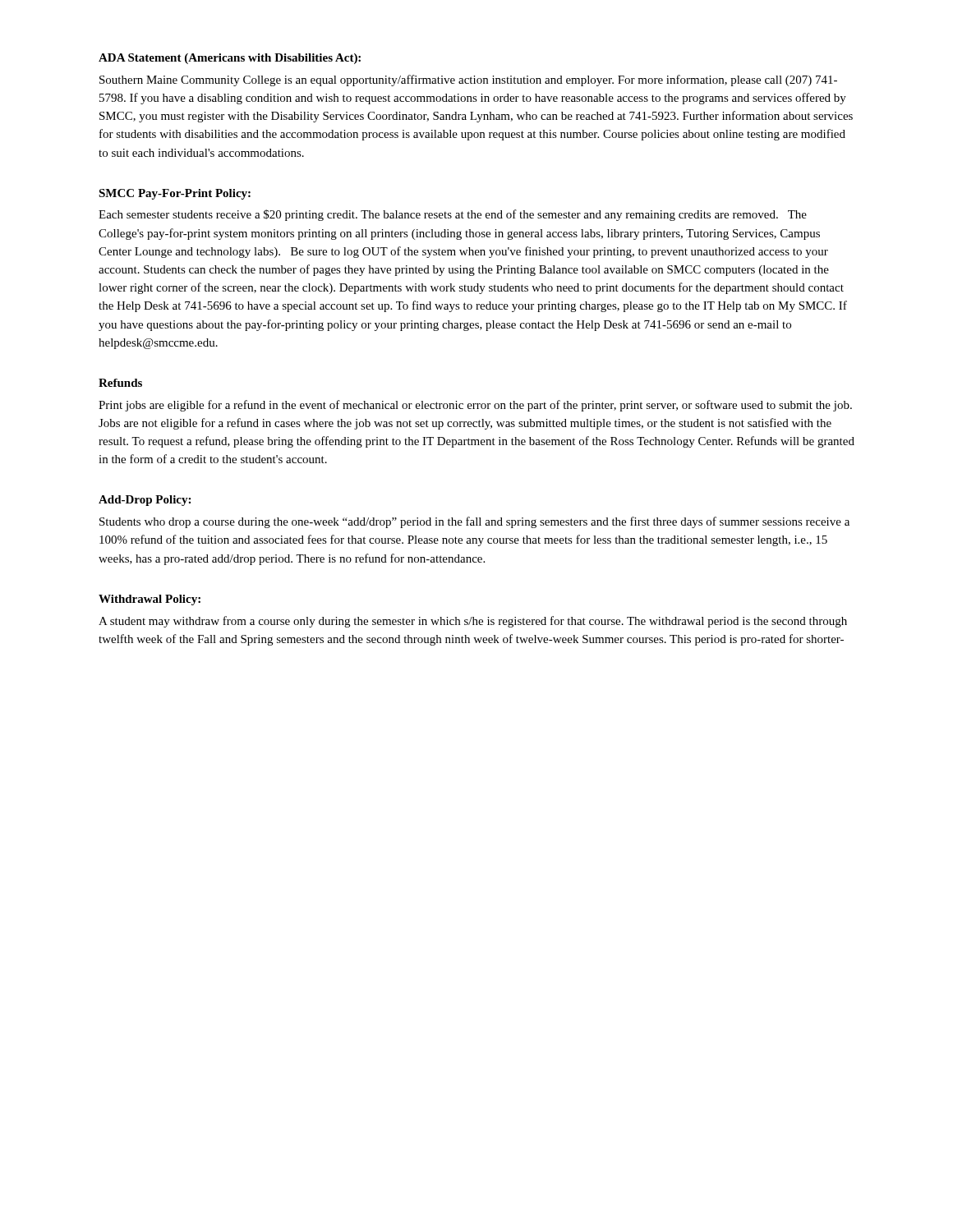Navigate to the block starting "Each semester students receive a $20"
The height and width of the screenshot is (1232, 953).
pyautogui.click(x=473, y=279)
